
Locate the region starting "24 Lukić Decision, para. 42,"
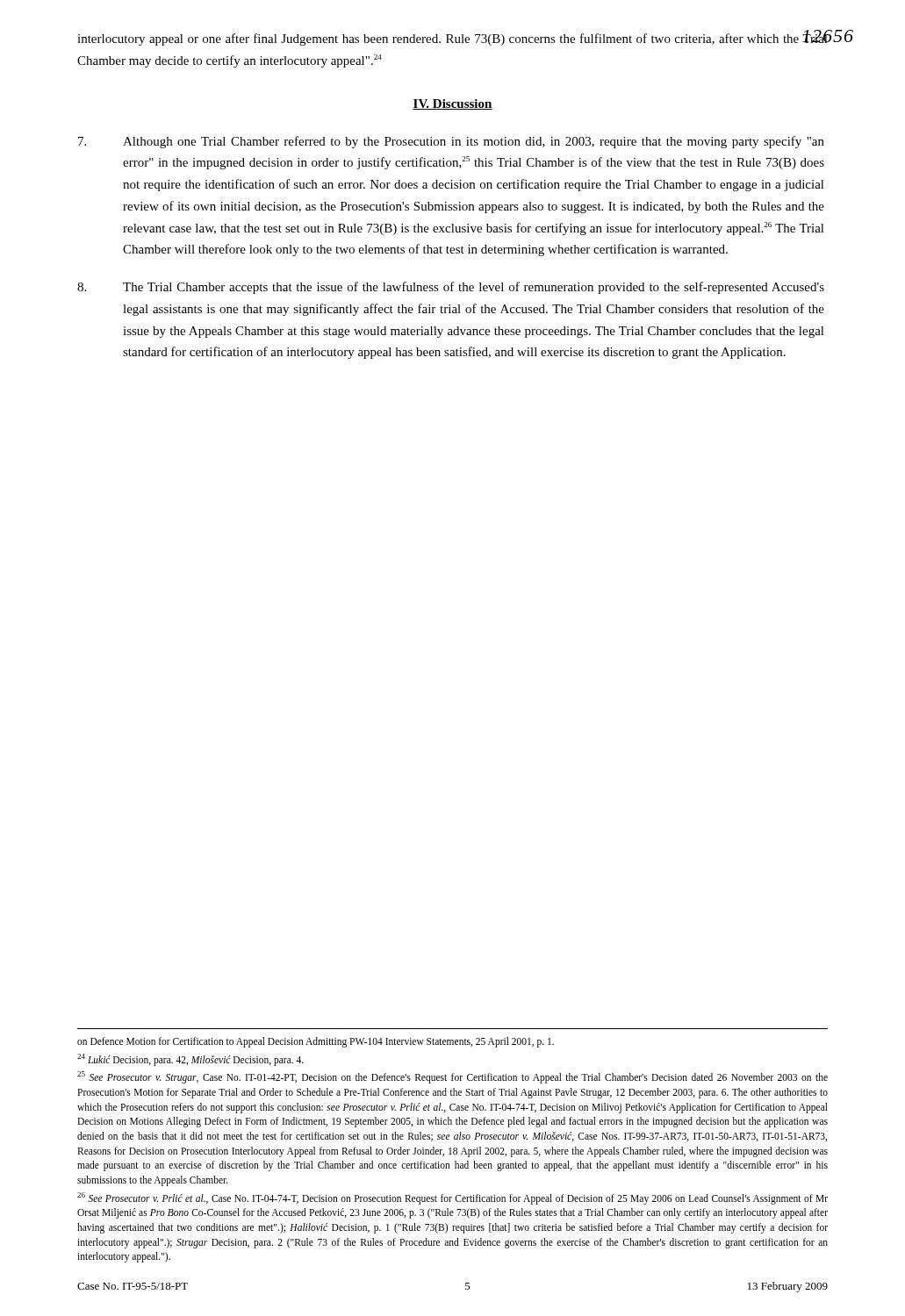[x=191, y=1059]
